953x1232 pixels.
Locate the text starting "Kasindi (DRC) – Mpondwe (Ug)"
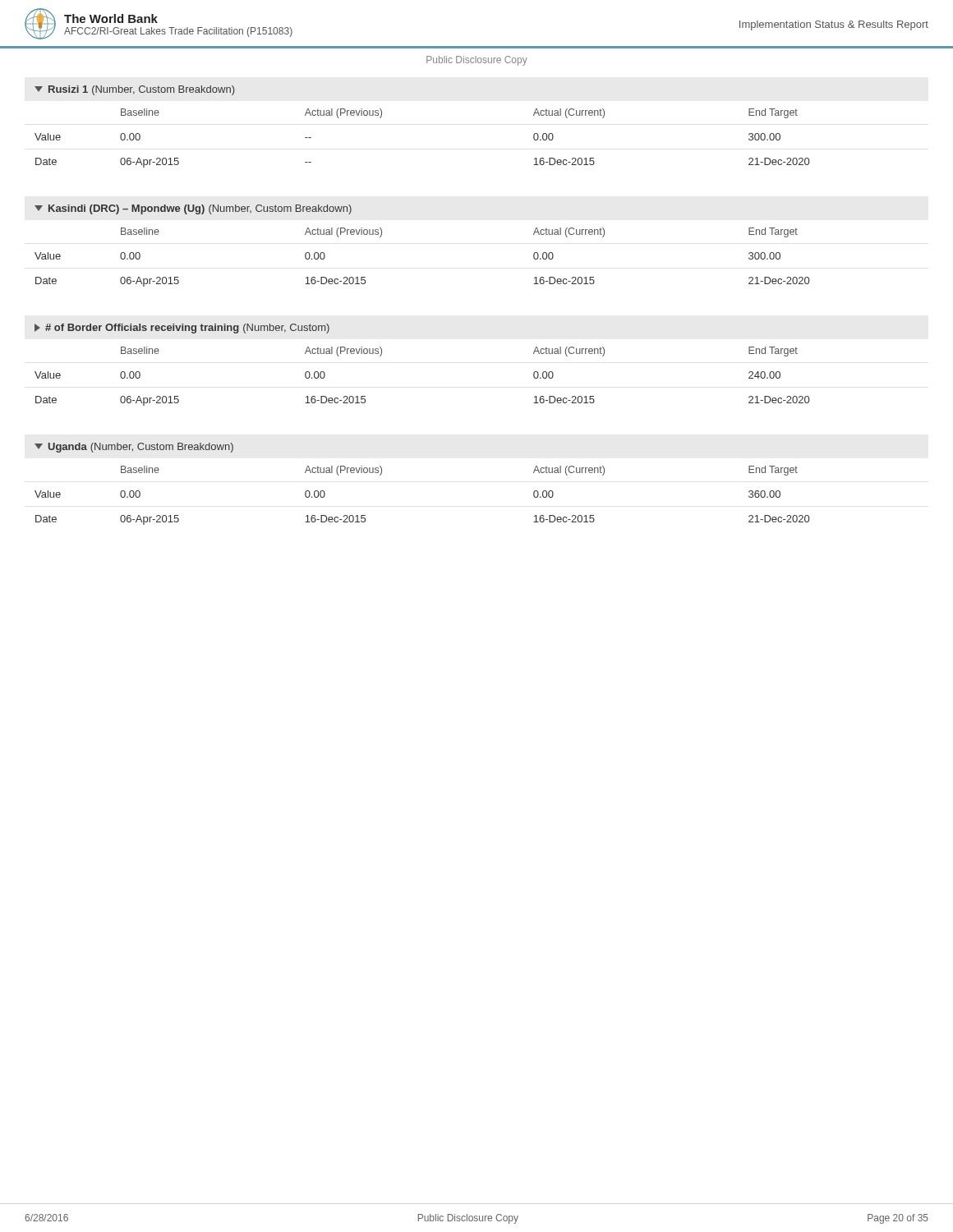[x=193, y=208]
